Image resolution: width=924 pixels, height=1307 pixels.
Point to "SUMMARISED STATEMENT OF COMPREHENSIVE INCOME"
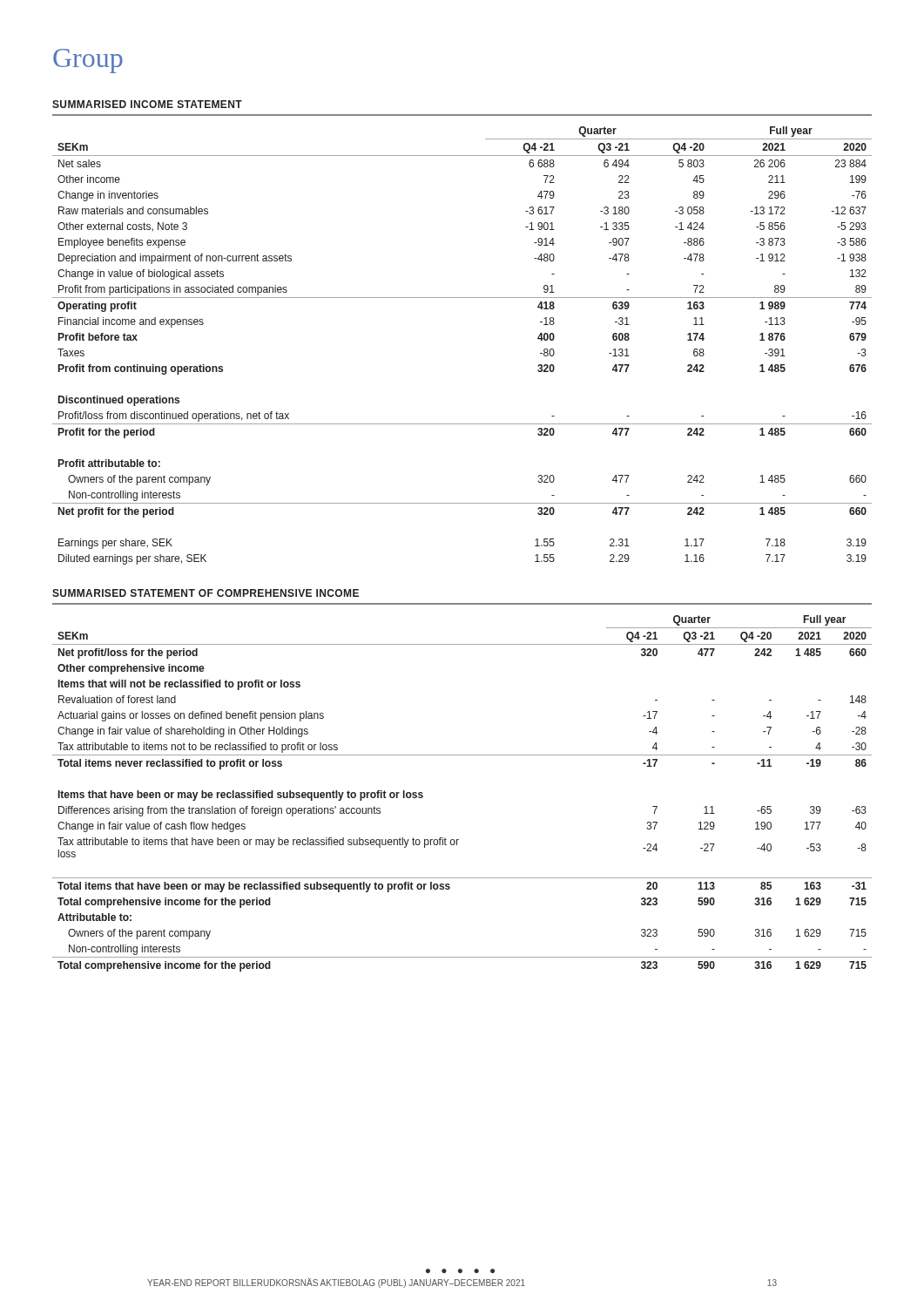click(x=206, y=593)
